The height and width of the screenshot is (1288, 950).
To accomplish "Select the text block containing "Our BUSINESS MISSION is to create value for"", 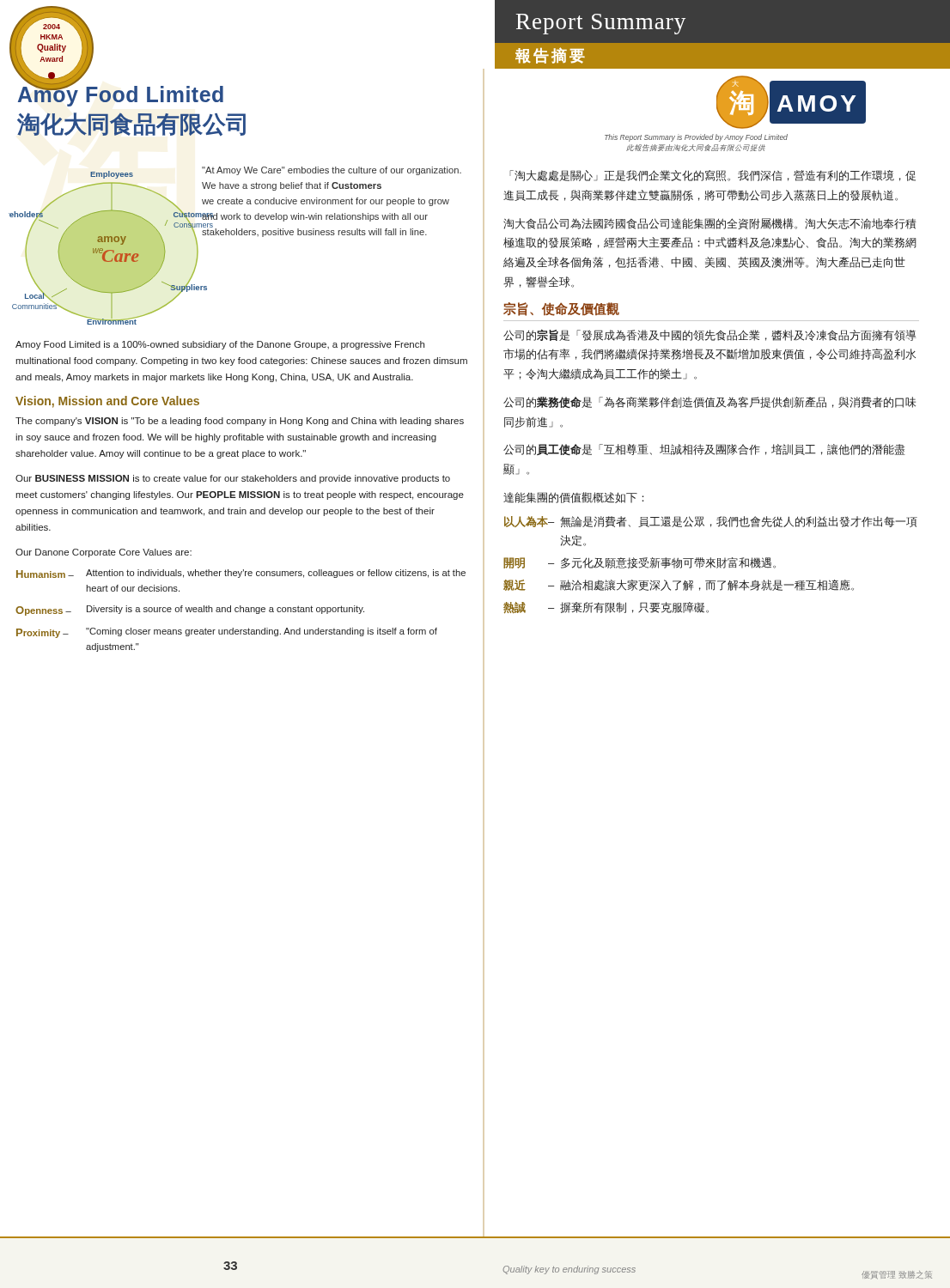I will pyautogui.click(x=240, y=503).
